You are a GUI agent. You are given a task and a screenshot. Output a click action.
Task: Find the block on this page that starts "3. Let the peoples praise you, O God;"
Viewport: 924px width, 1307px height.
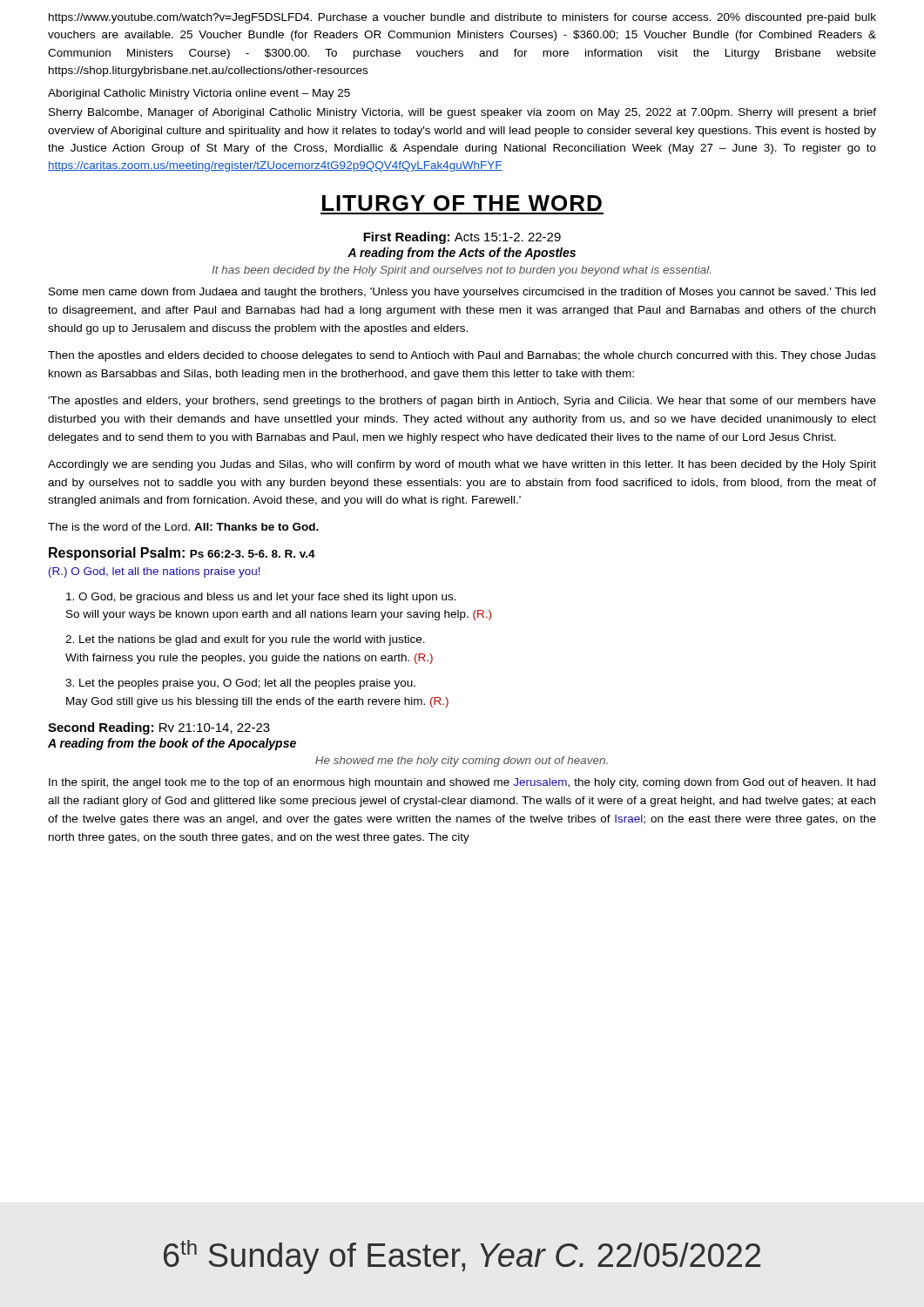point(257,692)
